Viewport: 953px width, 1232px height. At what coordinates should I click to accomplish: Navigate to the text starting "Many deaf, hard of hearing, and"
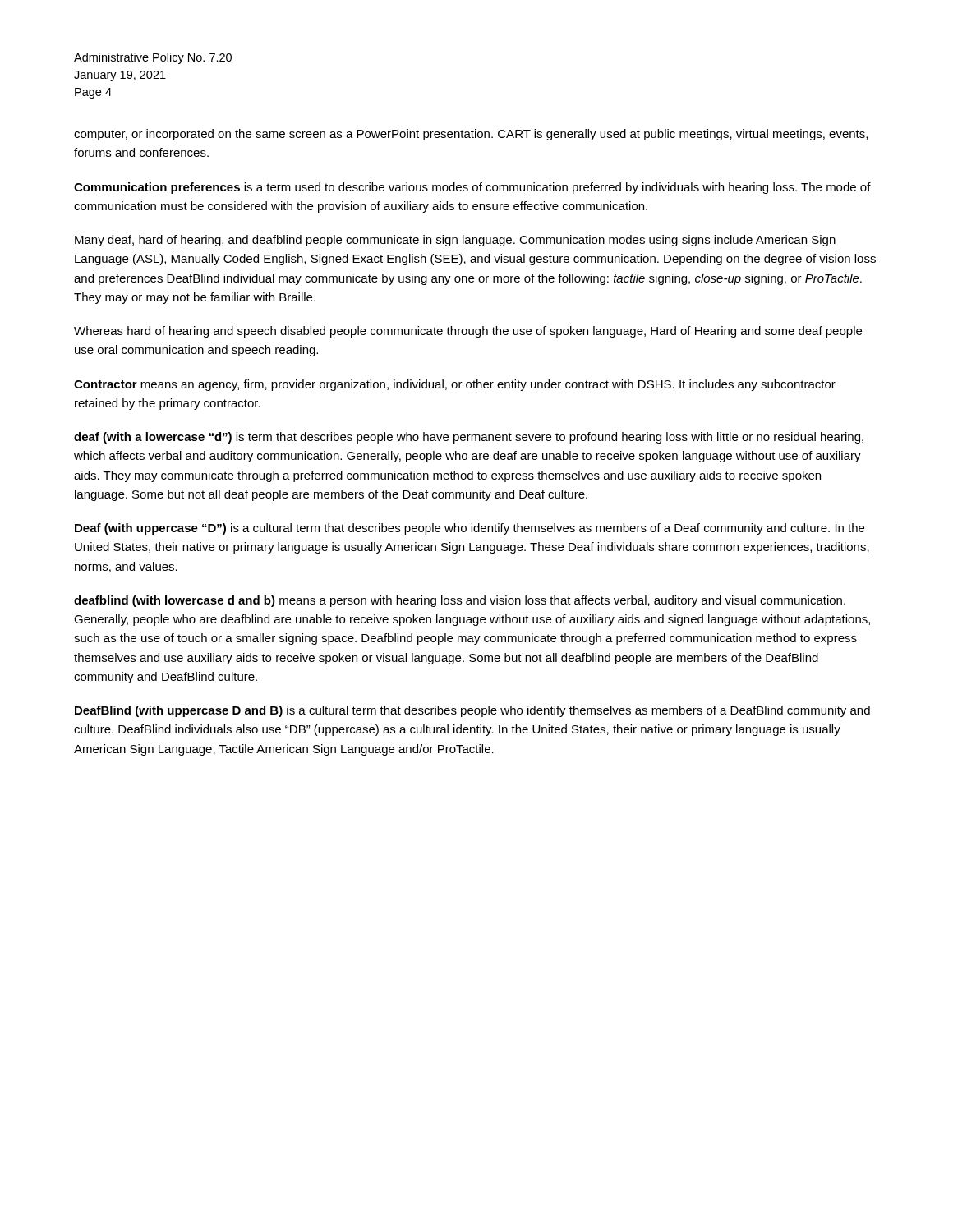pos(475,268)
